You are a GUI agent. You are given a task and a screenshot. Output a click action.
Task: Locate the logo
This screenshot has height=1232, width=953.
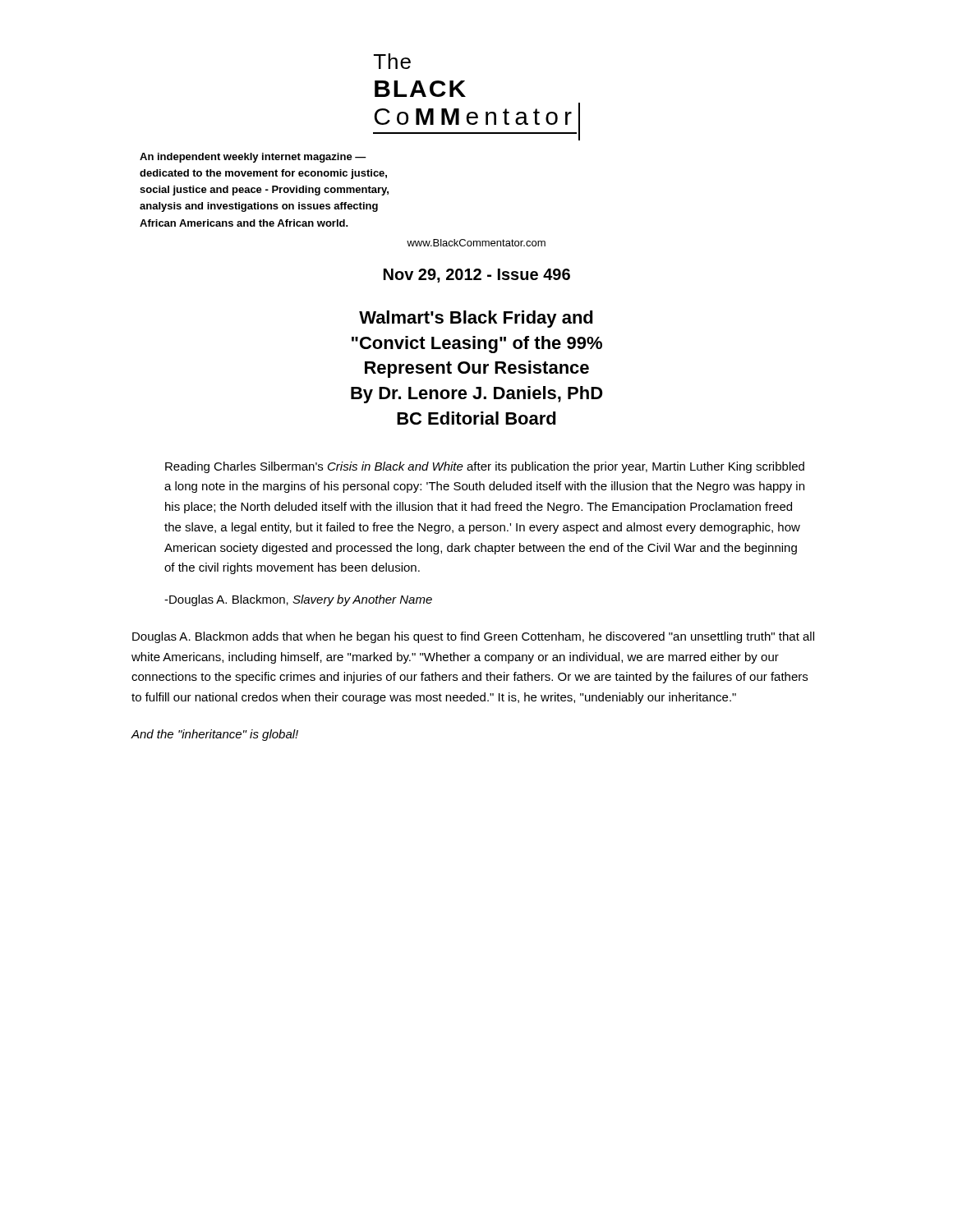pyautogui.click(x=476, y=95)
